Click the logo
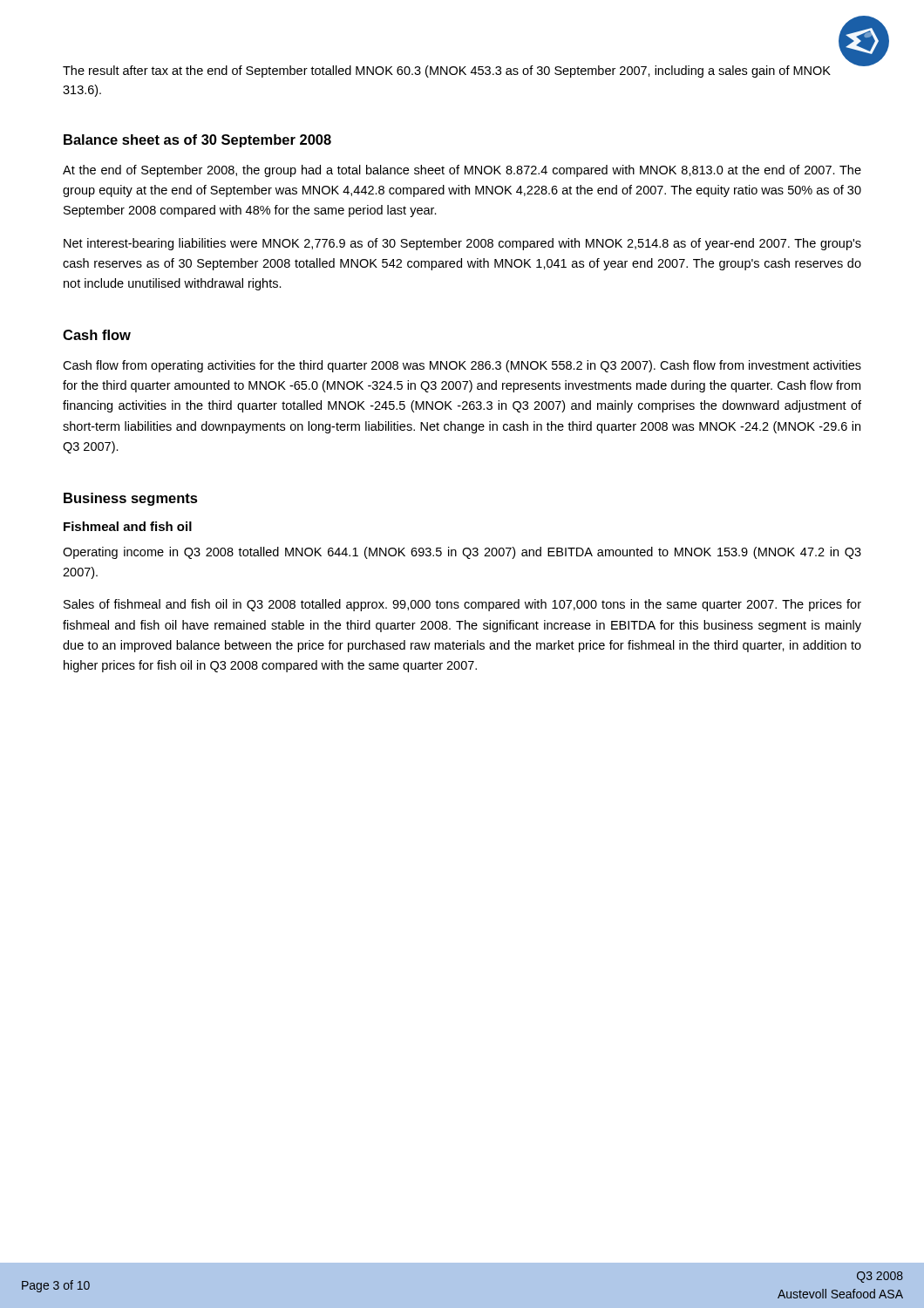The width and height of the screenshot is (924, 1308). [864, 41]
